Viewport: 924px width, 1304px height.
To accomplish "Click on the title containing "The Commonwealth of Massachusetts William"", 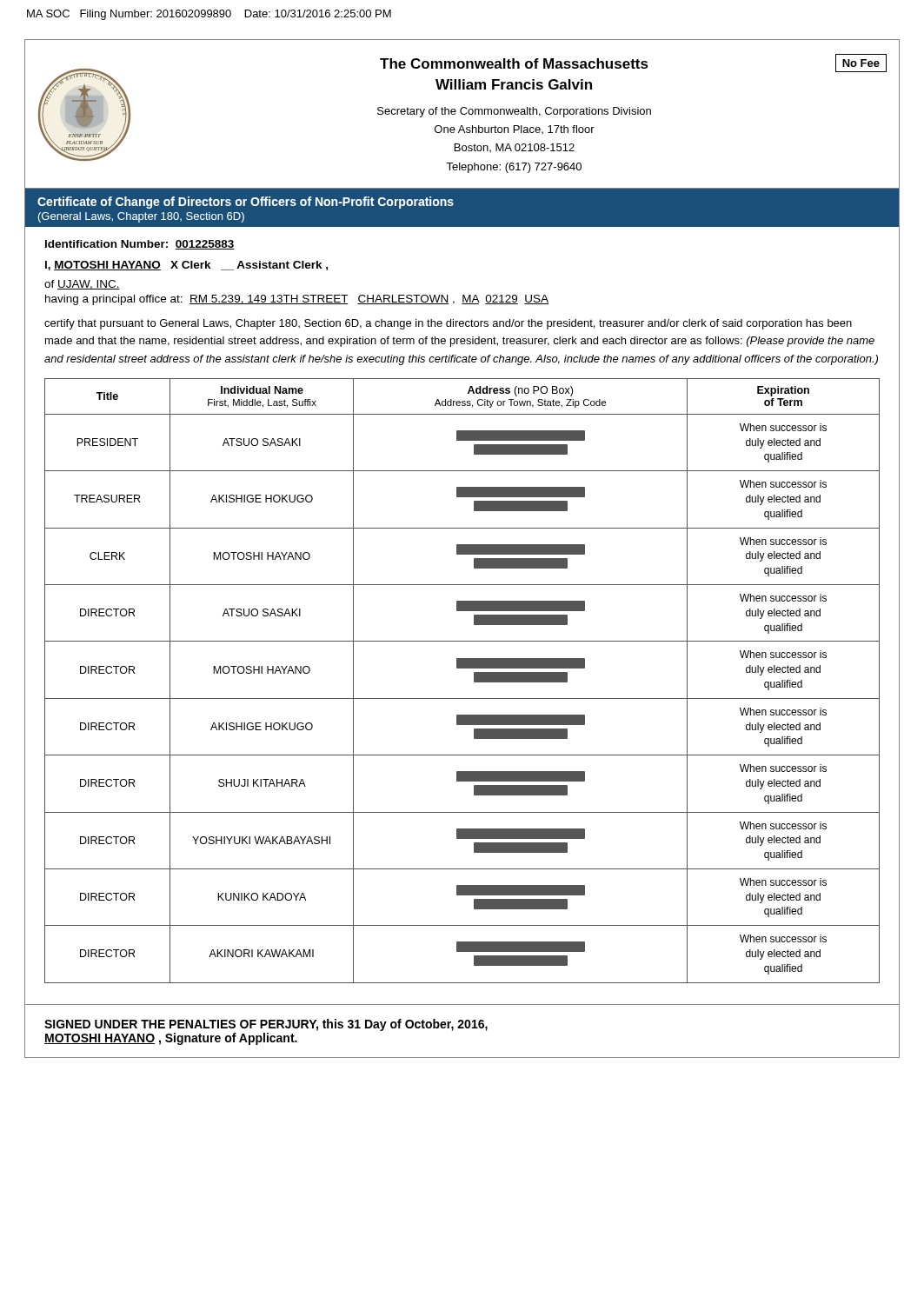I will pos(514,115).
